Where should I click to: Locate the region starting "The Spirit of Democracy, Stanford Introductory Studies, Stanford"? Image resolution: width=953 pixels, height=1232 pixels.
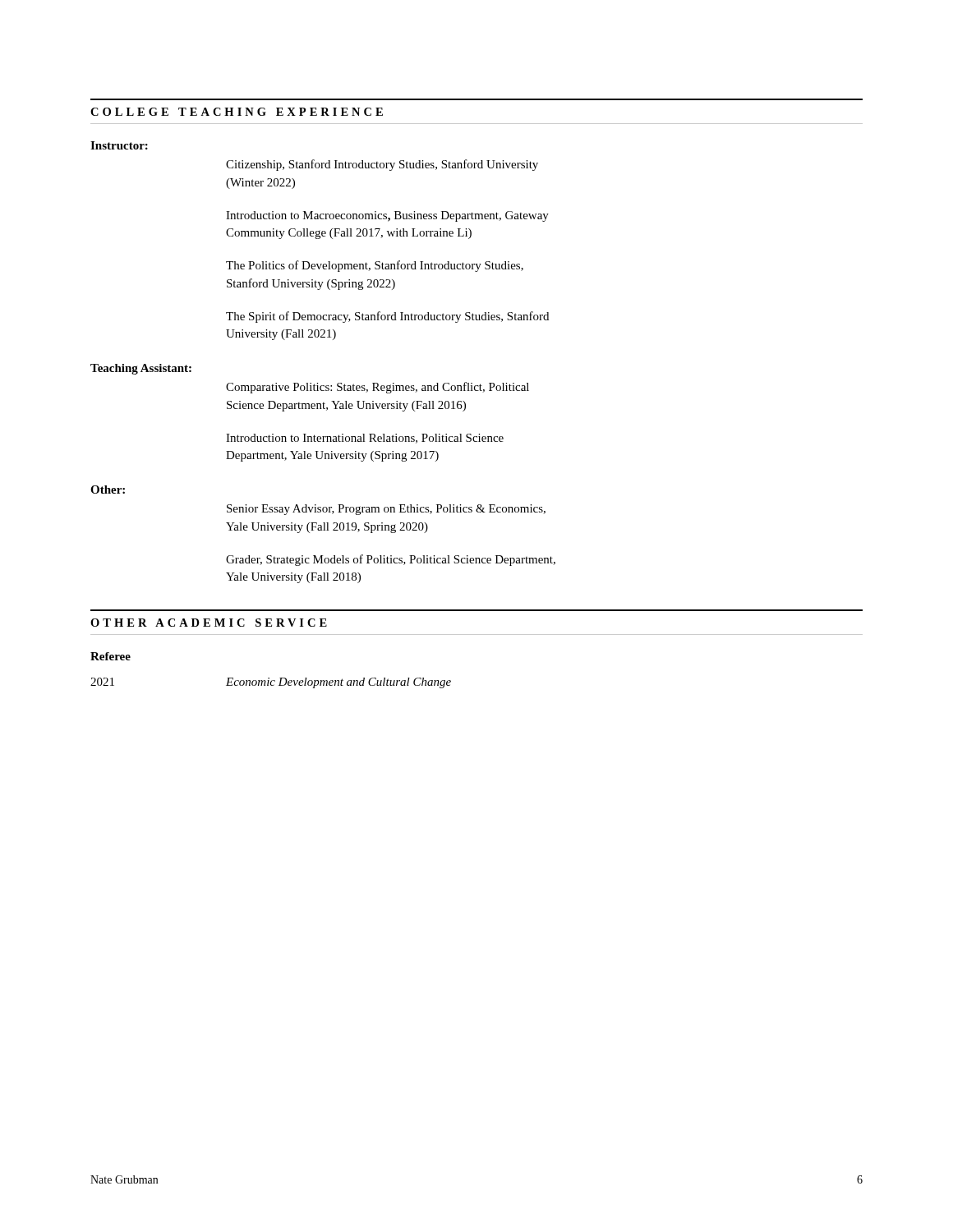tap(388, 325)
